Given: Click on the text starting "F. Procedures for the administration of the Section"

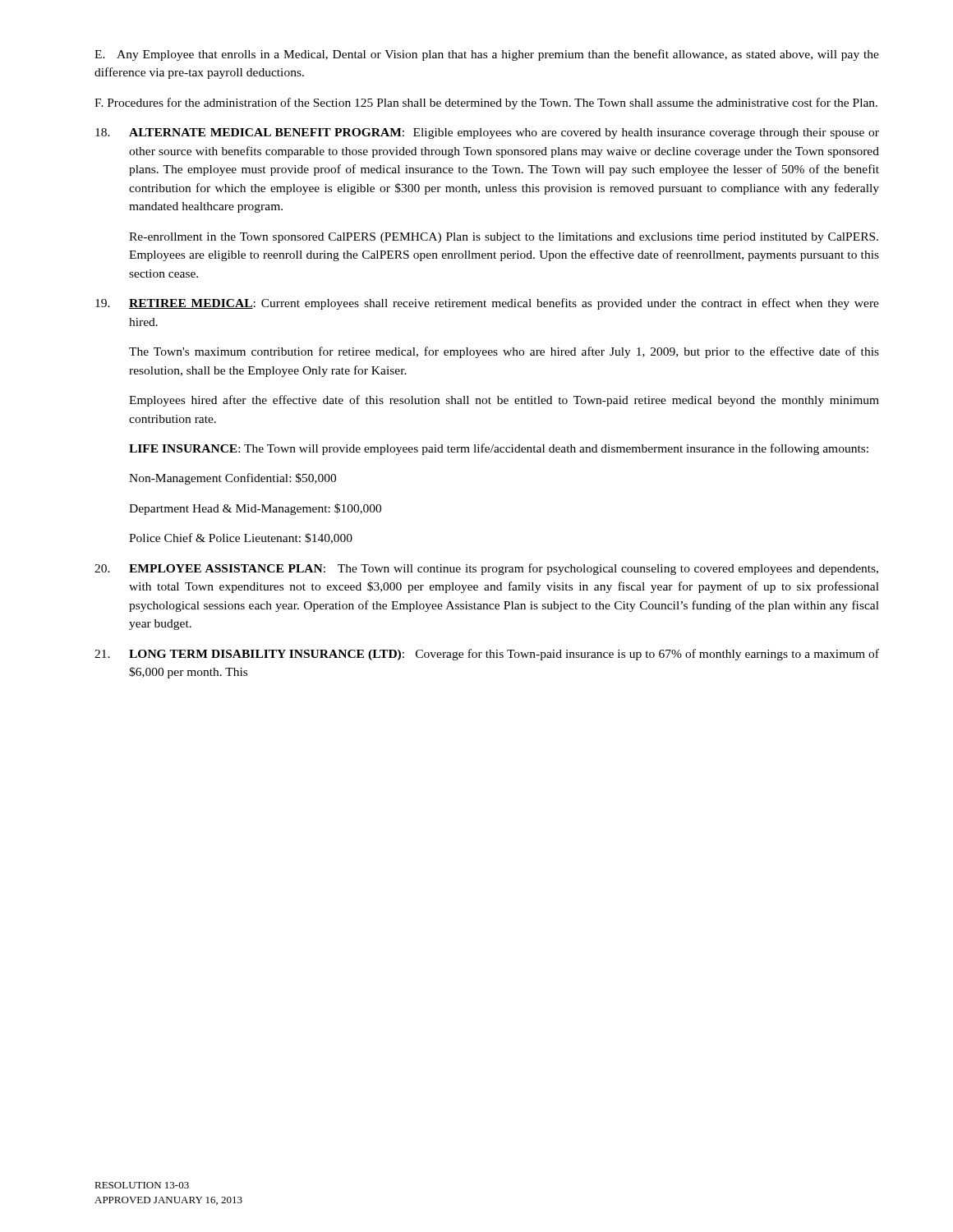Looking at the screenshot, I should click(486, 102).
